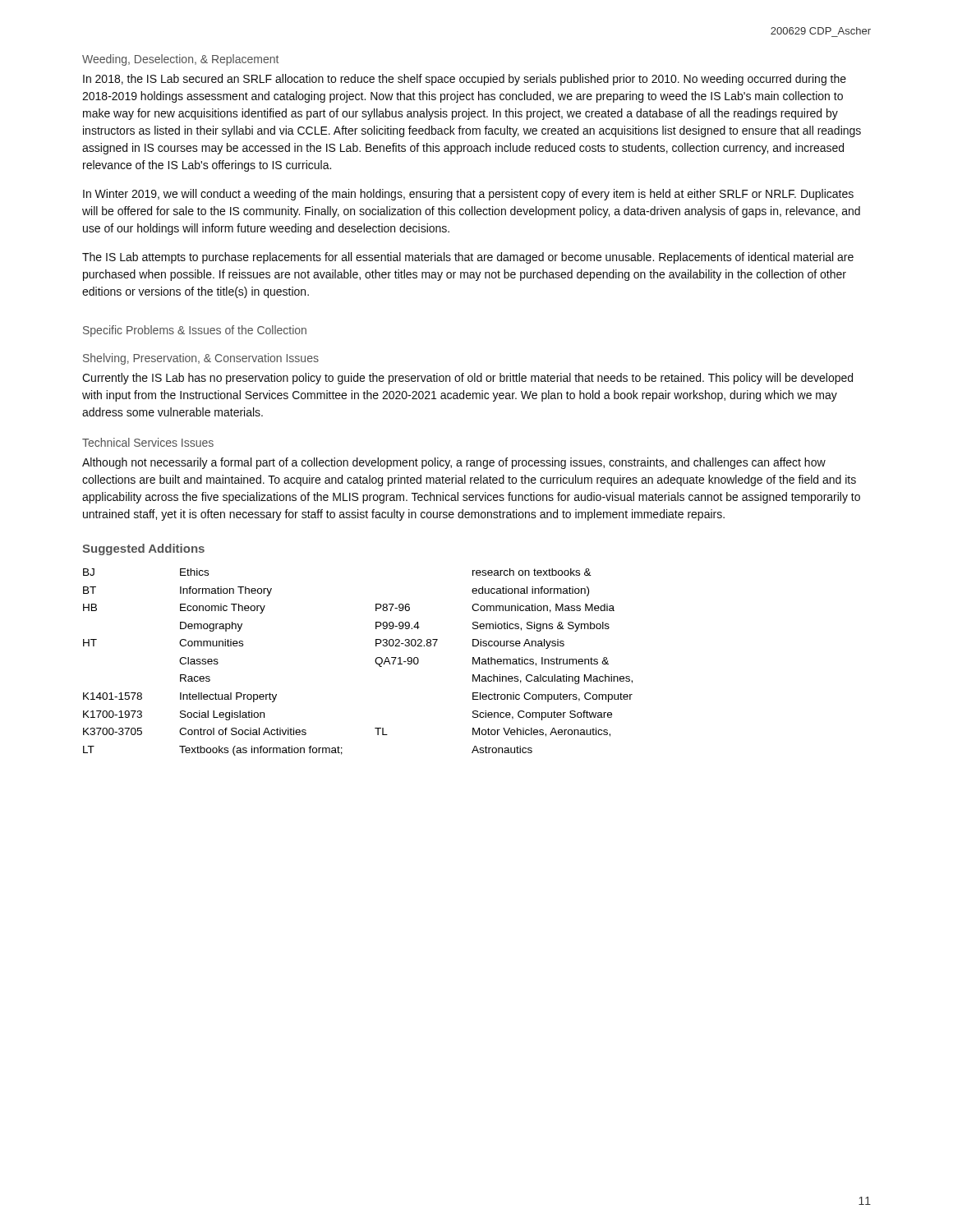Click on the text block with the text "In 2018, the IS Lab"
This screenshot has width=953, height=1232.
[472, 122]
